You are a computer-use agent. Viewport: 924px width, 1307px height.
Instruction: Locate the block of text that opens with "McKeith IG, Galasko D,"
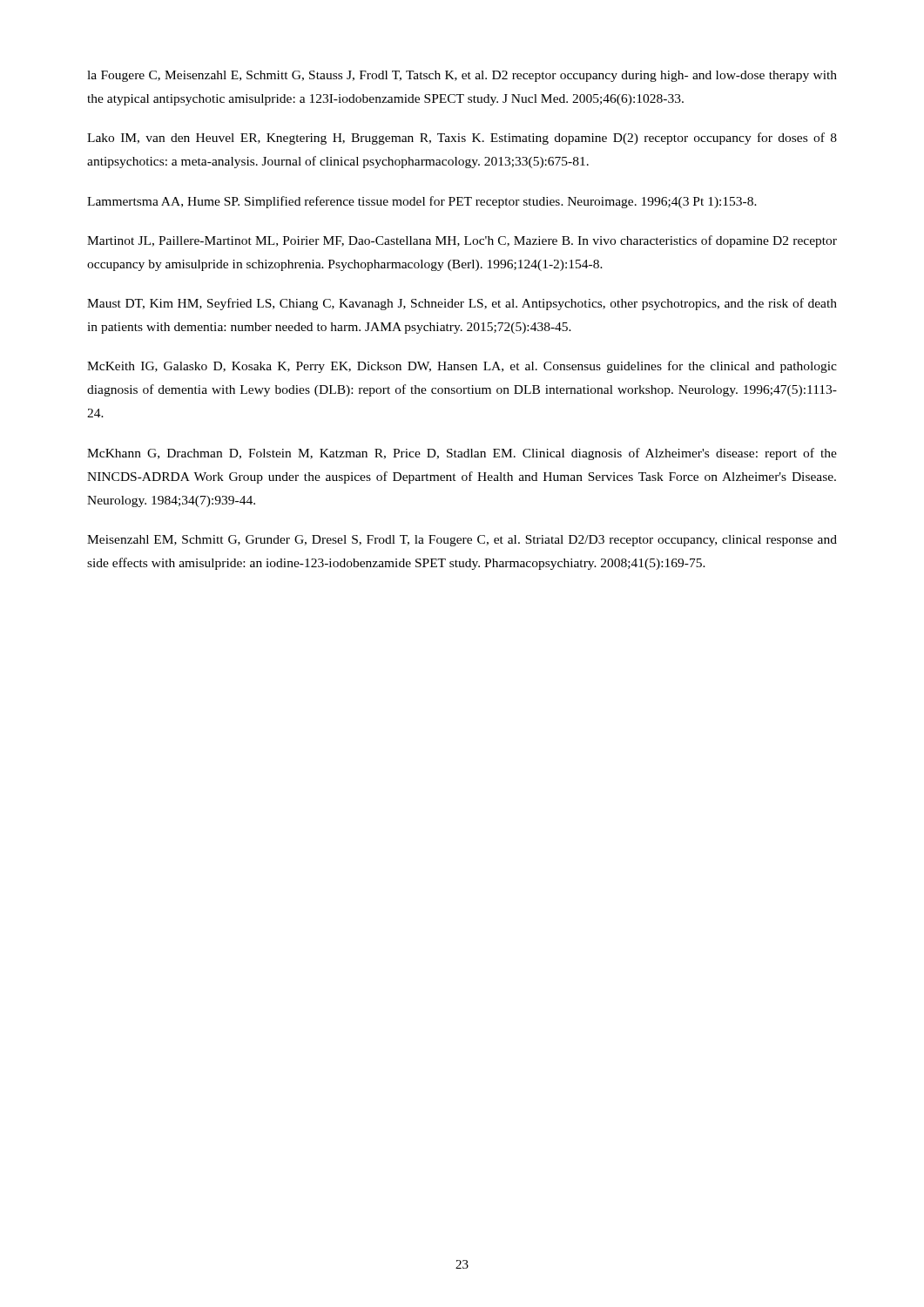462,389
